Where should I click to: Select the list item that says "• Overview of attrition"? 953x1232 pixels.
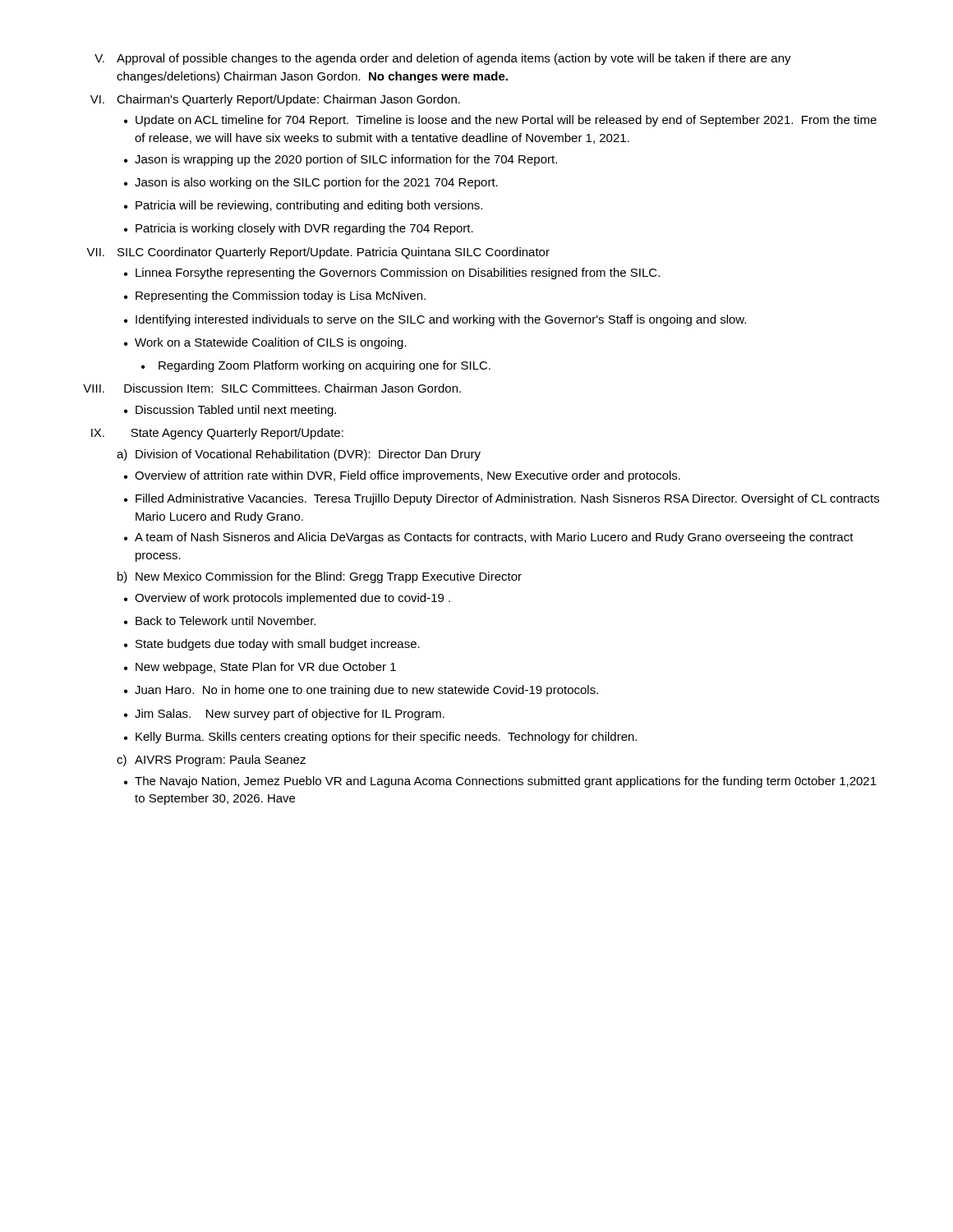click(x=502, y=476)
